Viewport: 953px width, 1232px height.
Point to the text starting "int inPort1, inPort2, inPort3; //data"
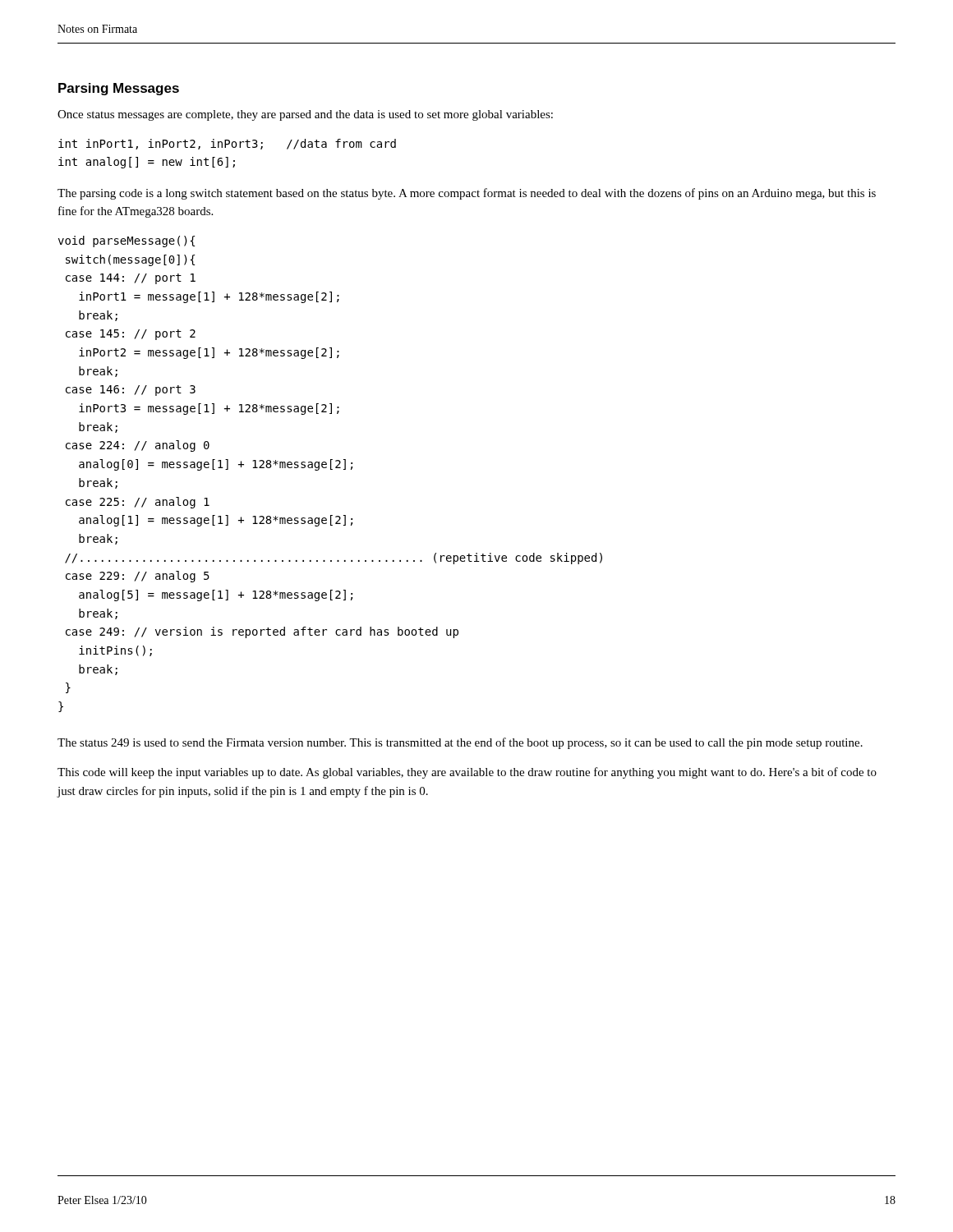[x=227, y=153]
